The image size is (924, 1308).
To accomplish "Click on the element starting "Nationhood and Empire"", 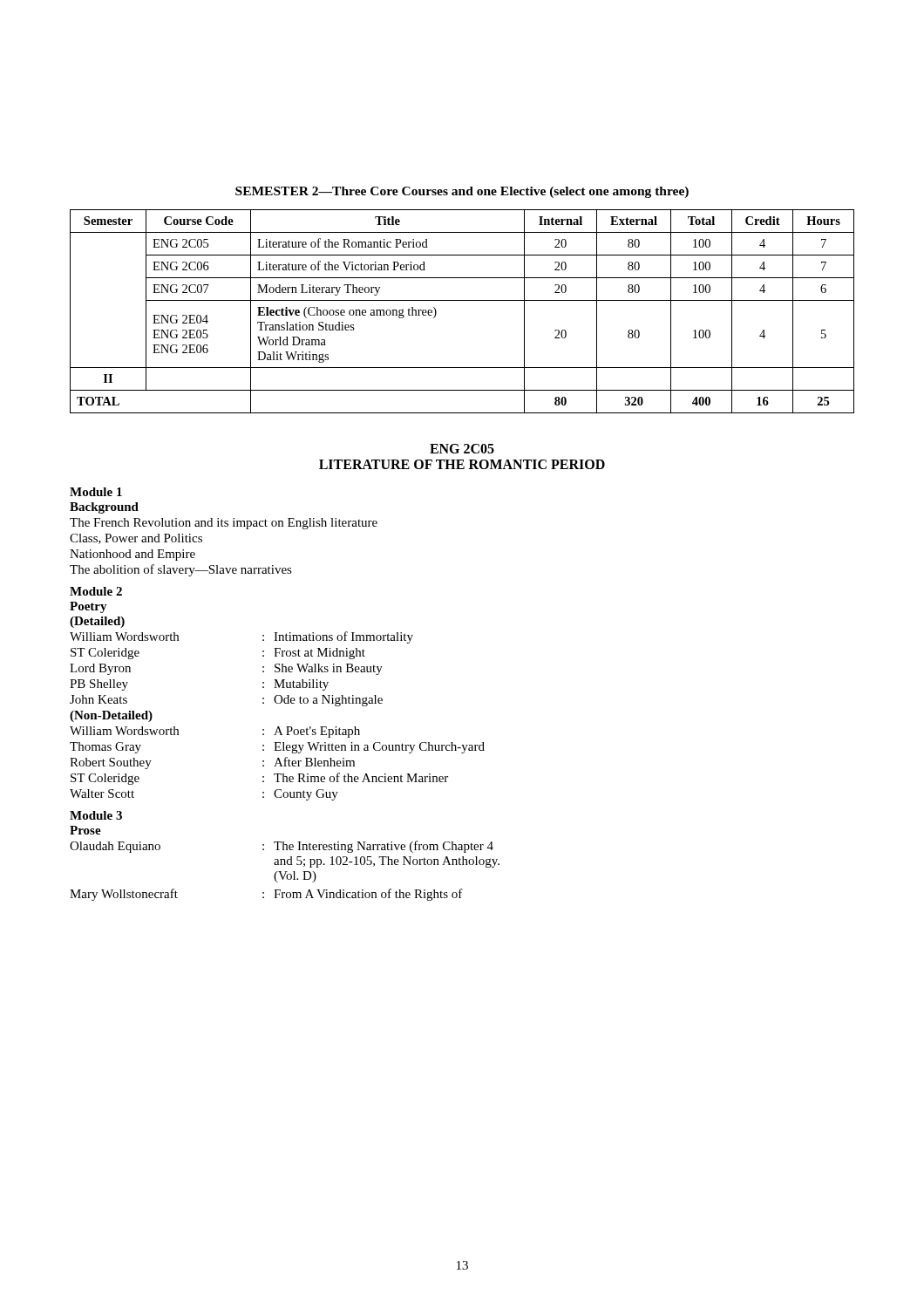I will coord(133,554).
